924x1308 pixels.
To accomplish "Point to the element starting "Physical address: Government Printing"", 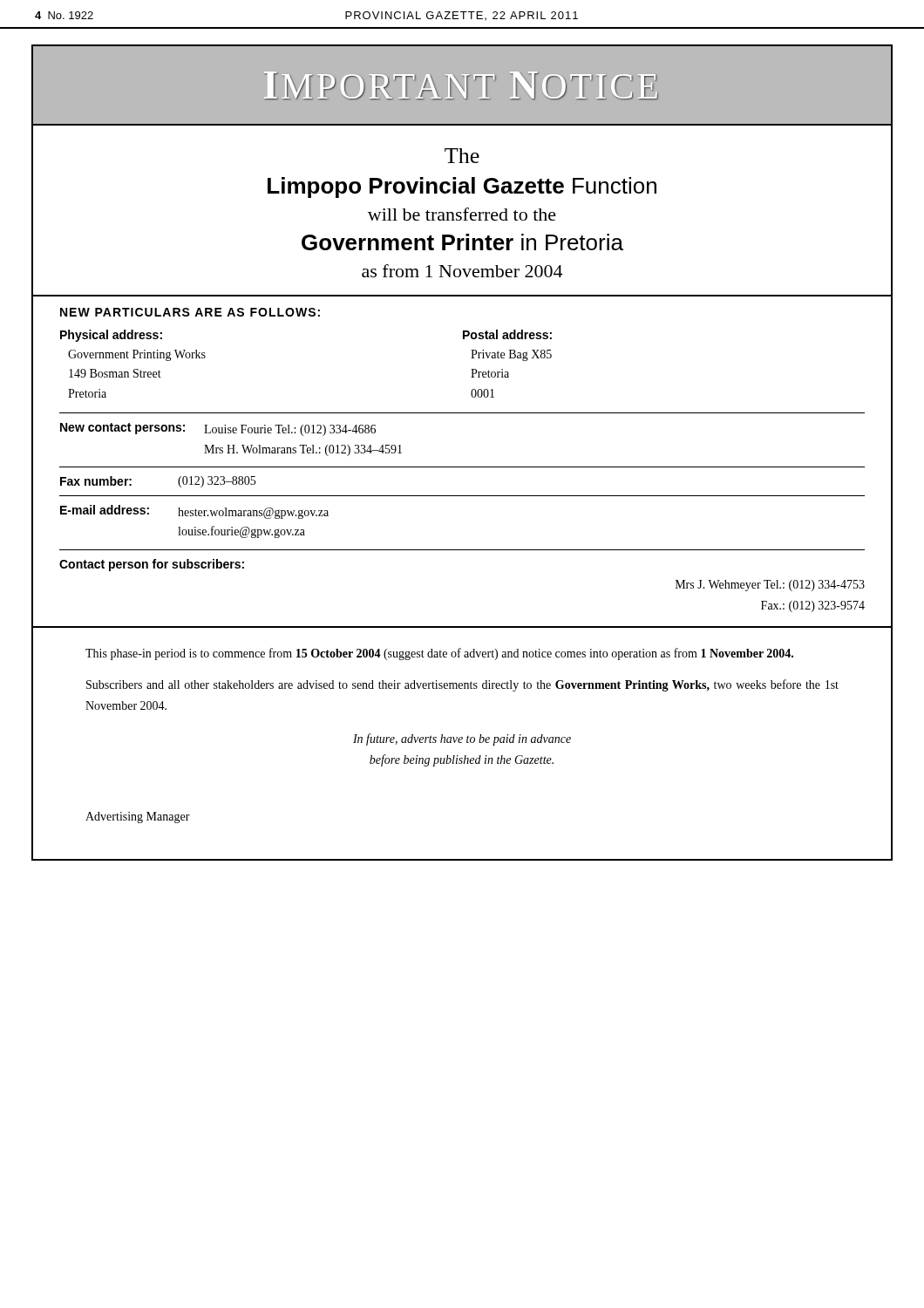I will [462, 366].
